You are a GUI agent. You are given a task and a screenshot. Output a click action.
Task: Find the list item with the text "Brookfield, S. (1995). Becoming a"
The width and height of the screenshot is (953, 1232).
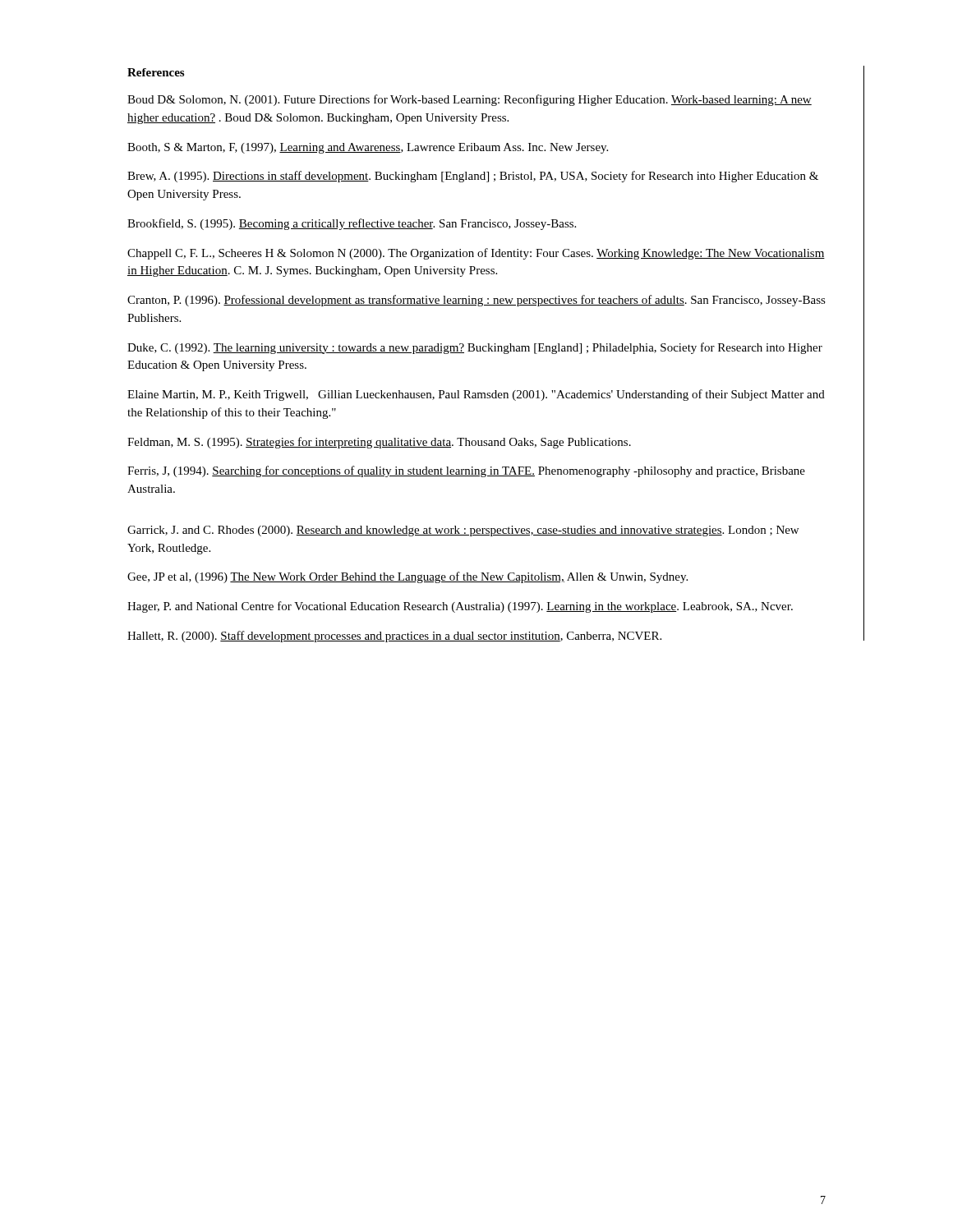pos(352,223)
